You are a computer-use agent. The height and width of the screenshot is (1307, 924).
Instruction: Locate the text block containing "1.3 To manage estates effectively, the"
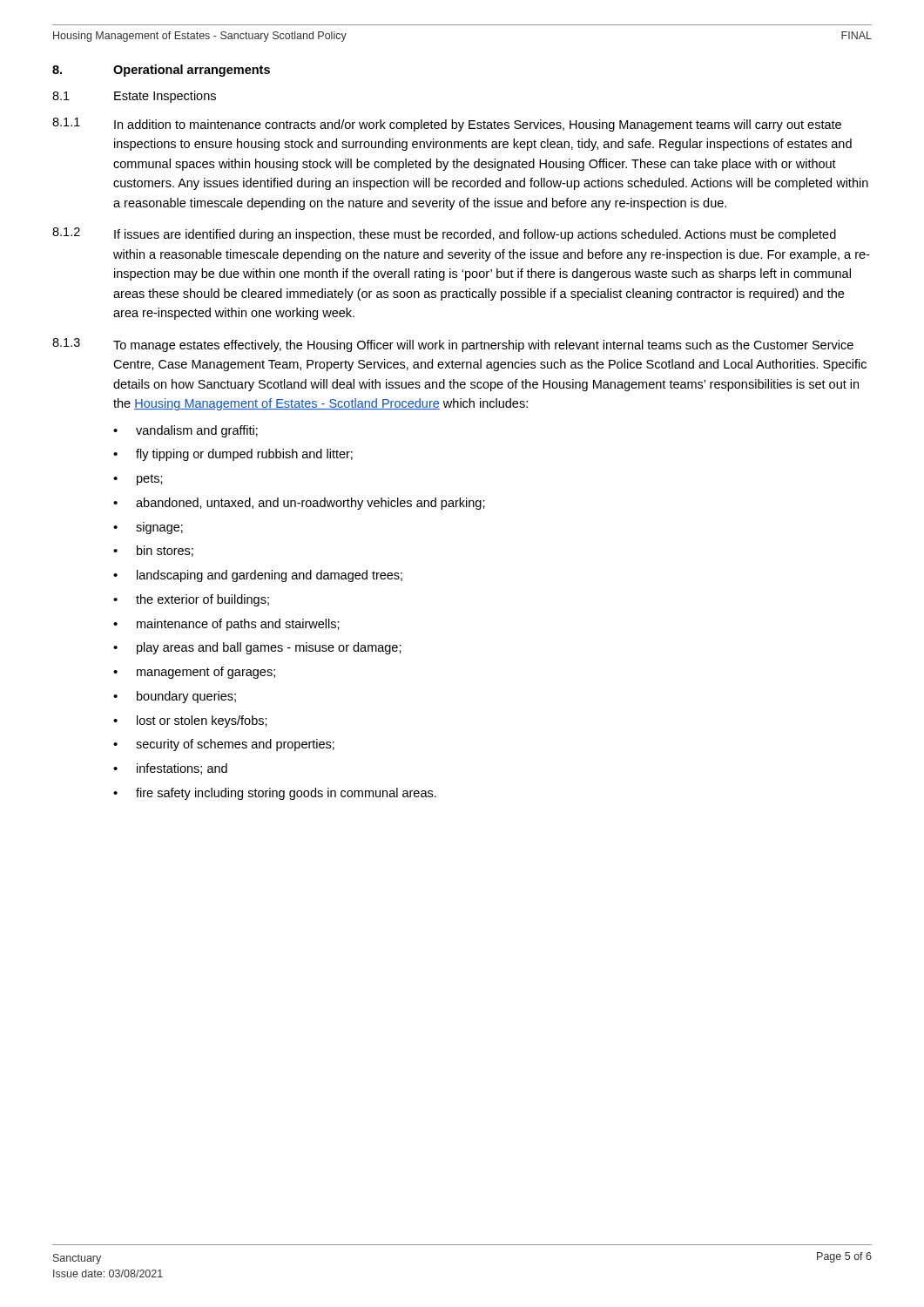pyautogui.click(x=453, y=345)
